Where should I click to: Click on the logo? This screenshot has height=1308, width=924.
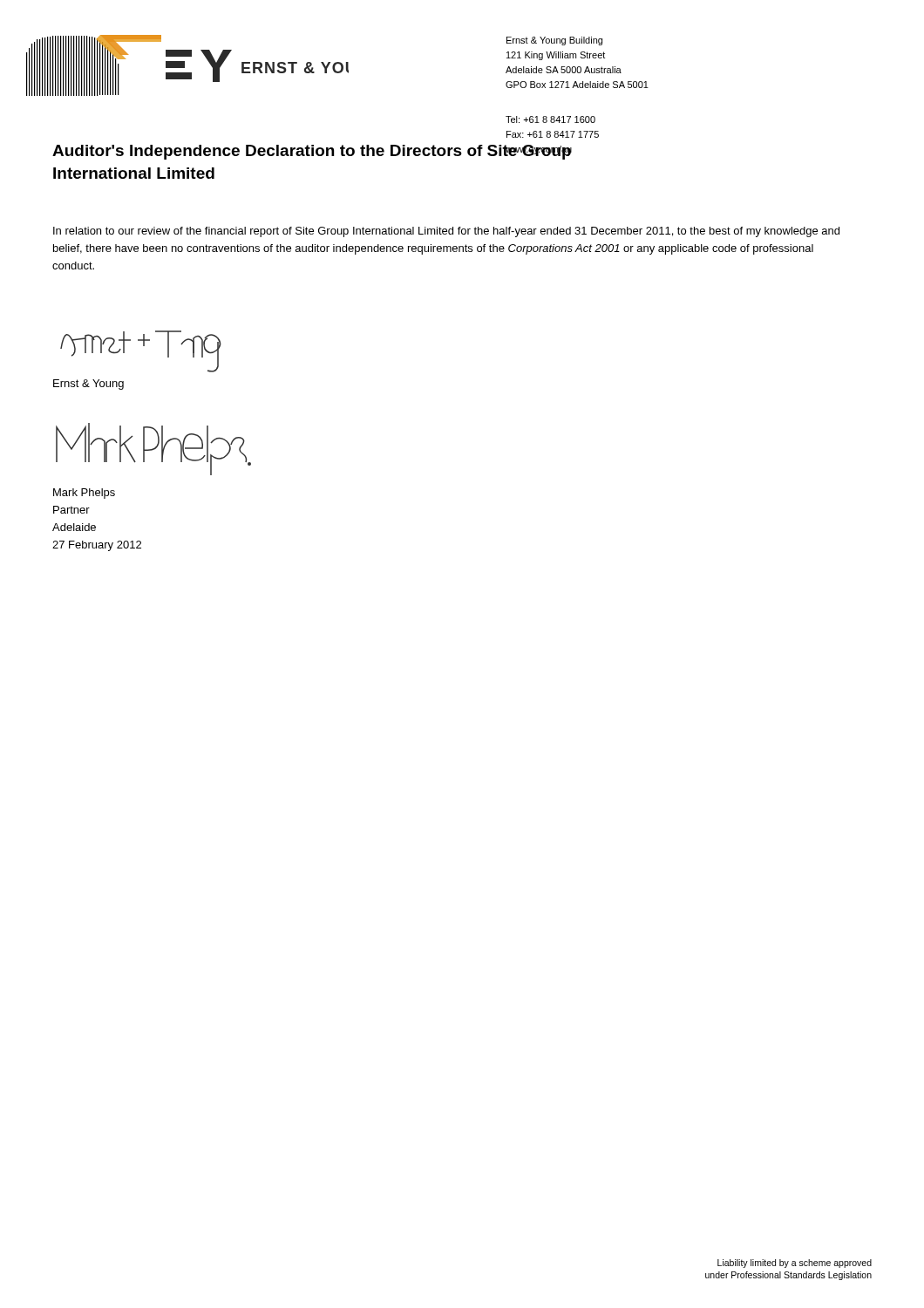(462, 92)
